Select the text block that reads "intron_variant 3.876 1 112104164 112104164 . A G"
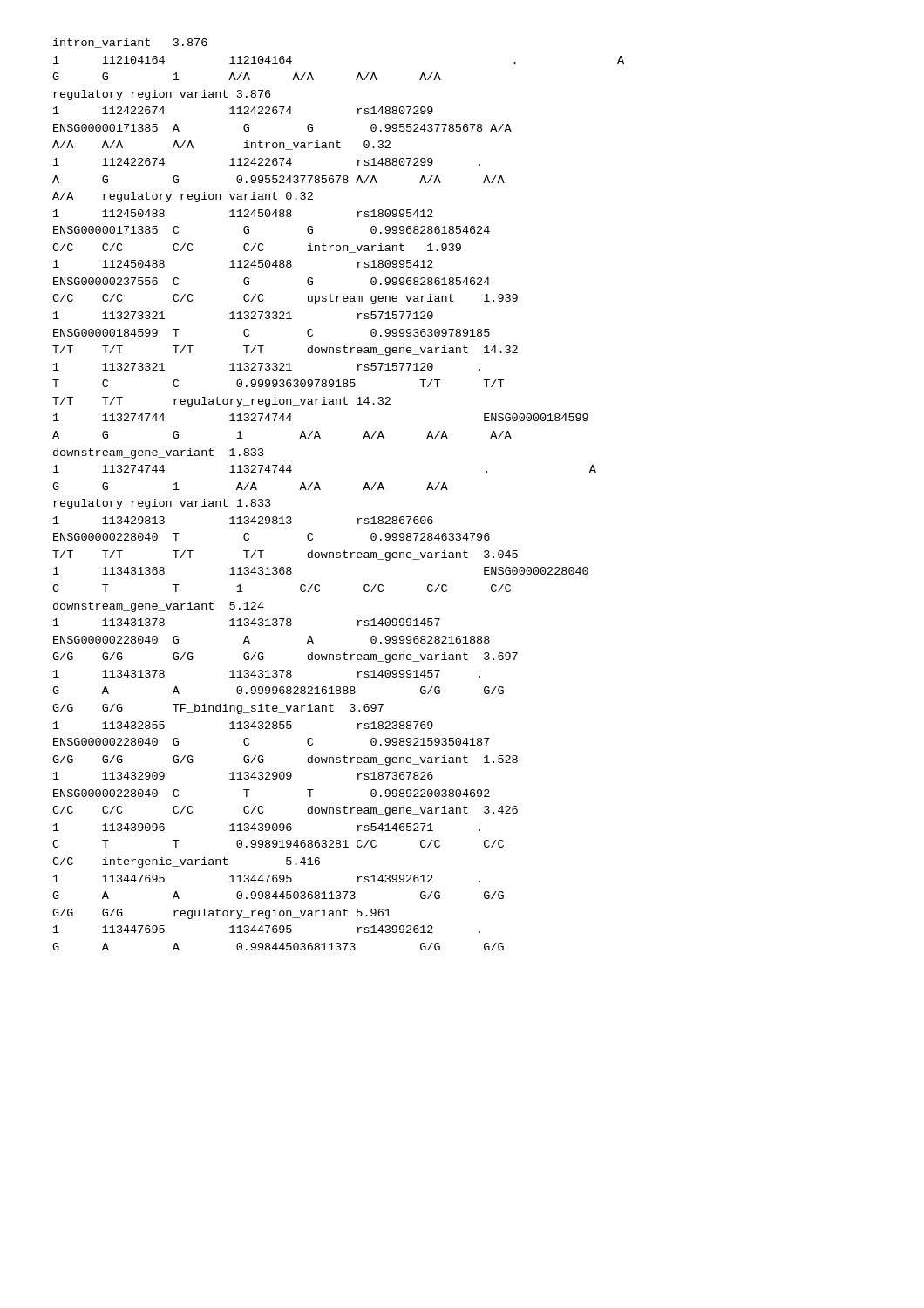This screenshot has width=924, height=1308. click(x=130, y=43)
